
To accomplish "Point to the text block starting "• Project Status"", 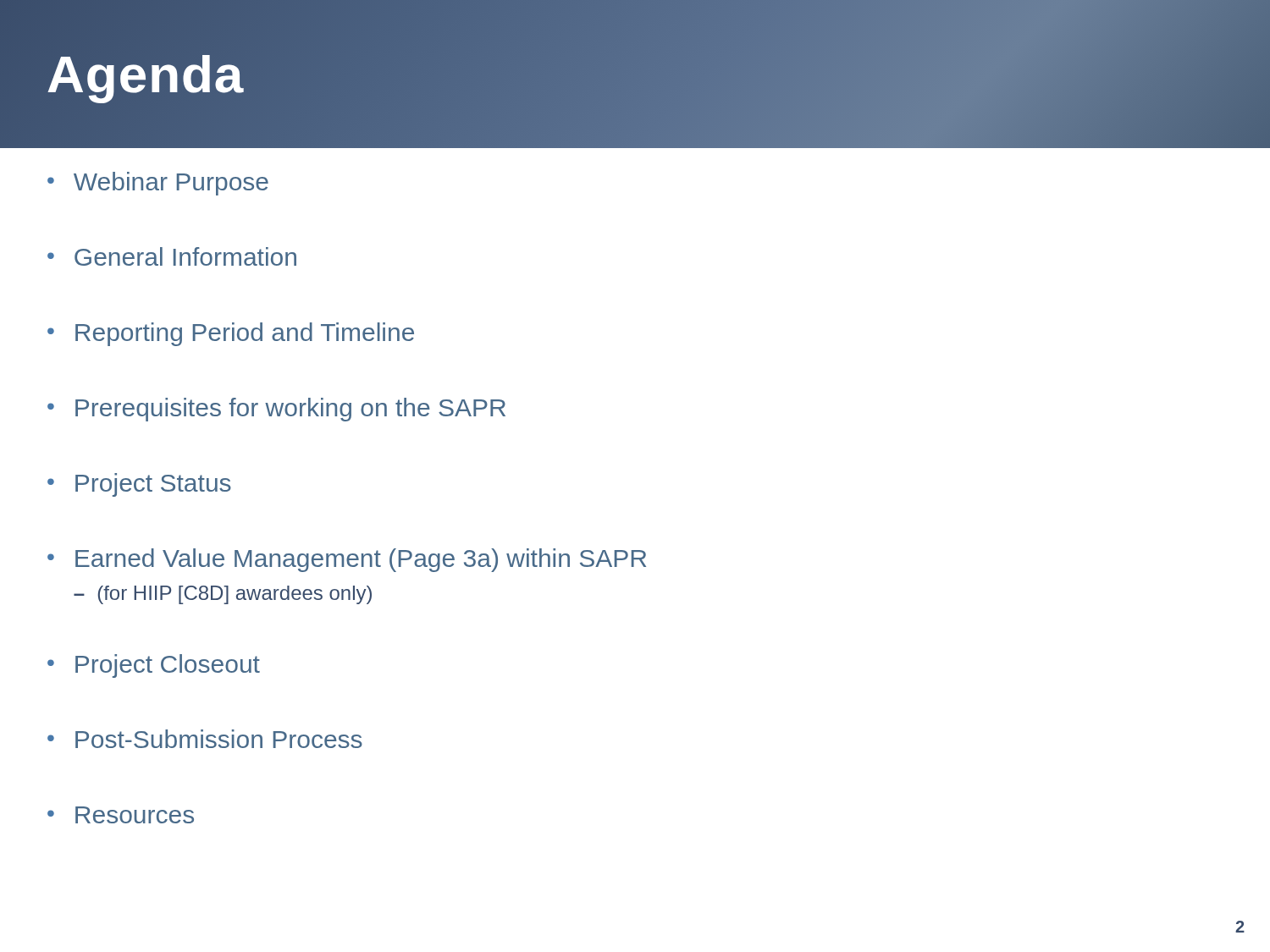I will point(139,483).
